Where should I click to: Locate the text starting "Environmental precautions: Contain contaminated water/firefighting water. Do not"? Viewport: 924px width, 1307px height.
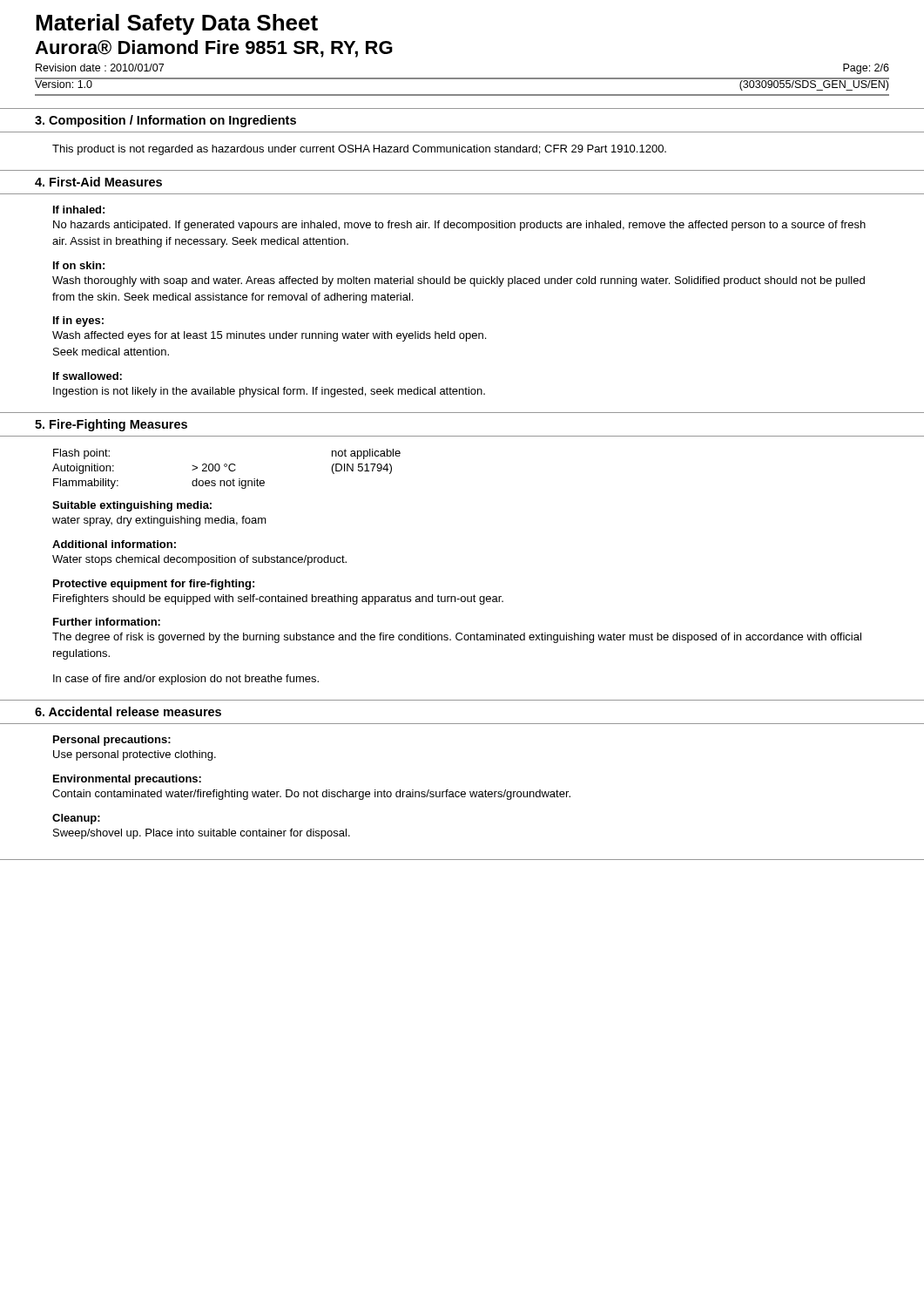pyautogui.click(x=462, y=787)
